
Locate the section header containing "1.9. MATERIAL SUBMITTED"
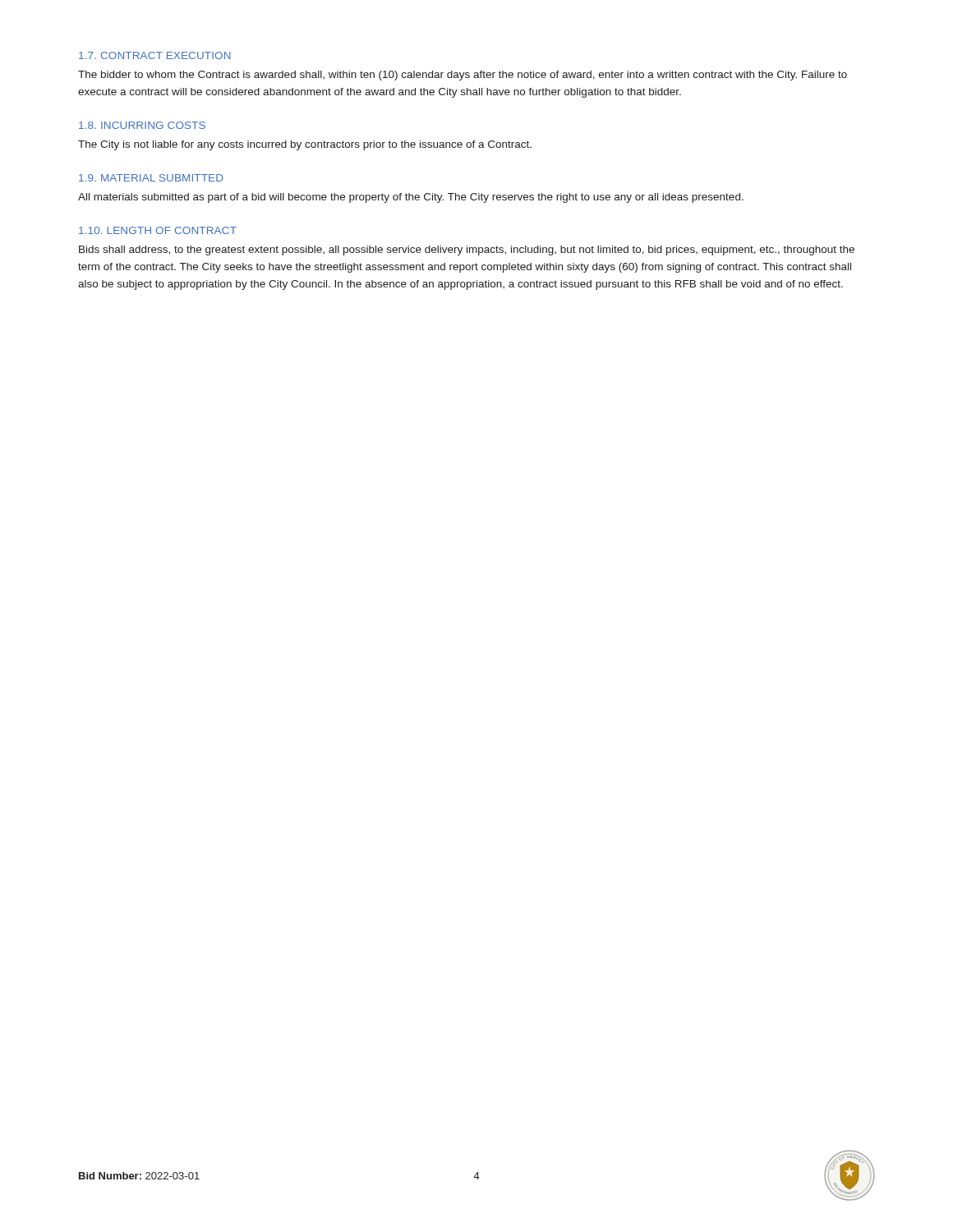coord(151,178)
